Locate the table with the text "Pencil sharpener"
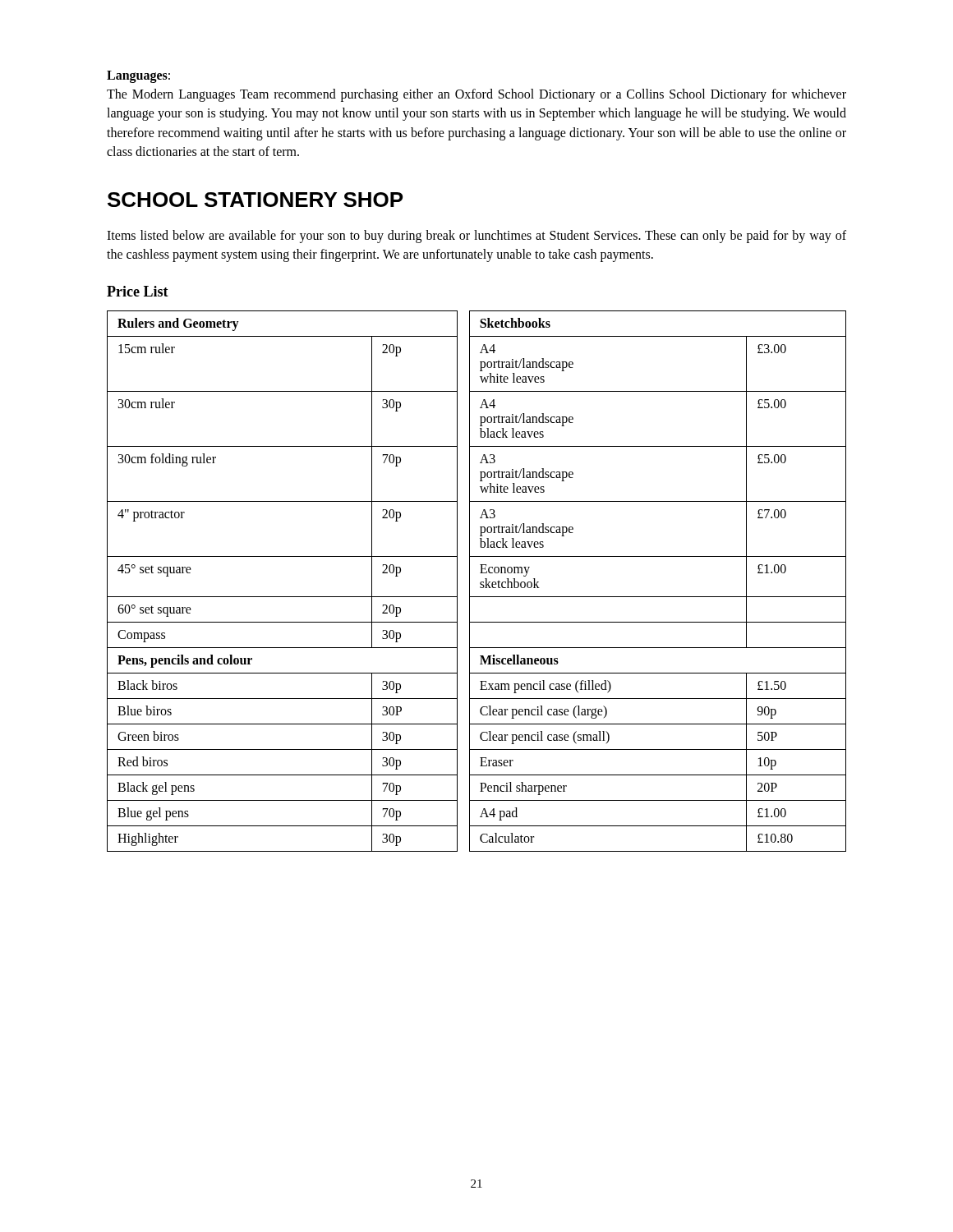This screenshot has height=1232, width=953. (476, 581)
